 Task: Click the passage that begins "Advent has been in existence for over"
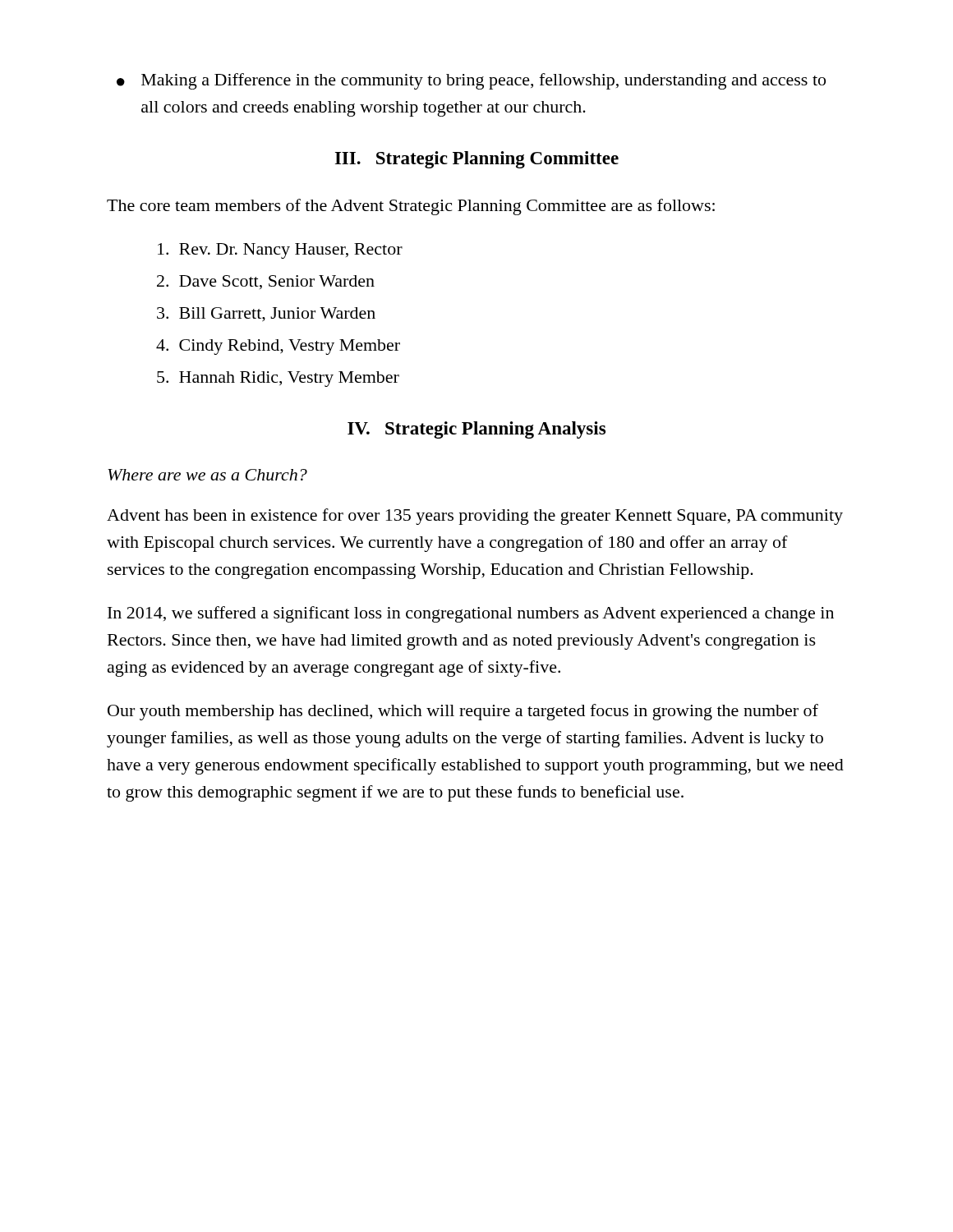pos(475,542)
